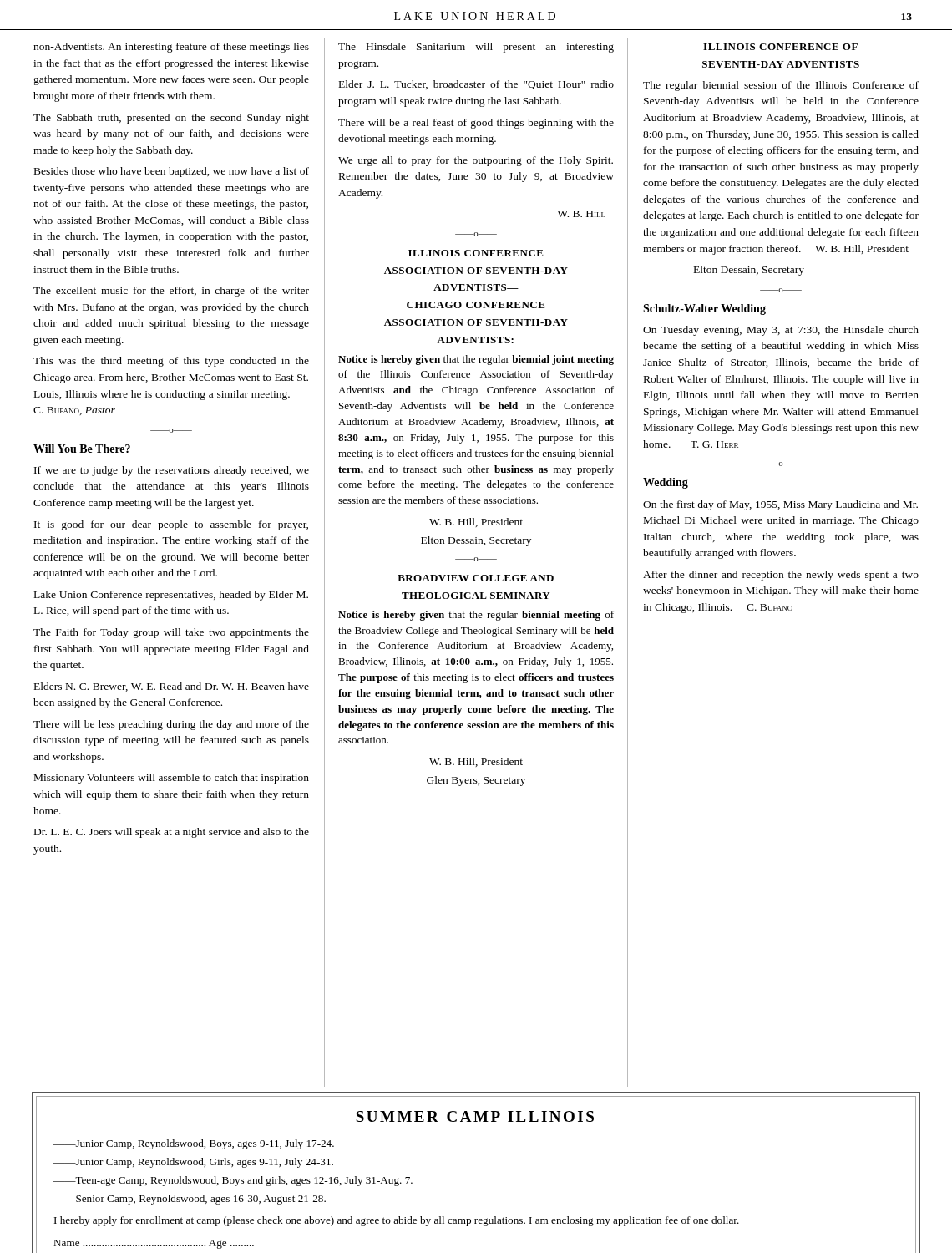Select the list item containing "——Senior Camp, Reynoldswood, ages 16-30, August 21-28."
This screenshot has height=1253, width=952.
[190, 1198]
